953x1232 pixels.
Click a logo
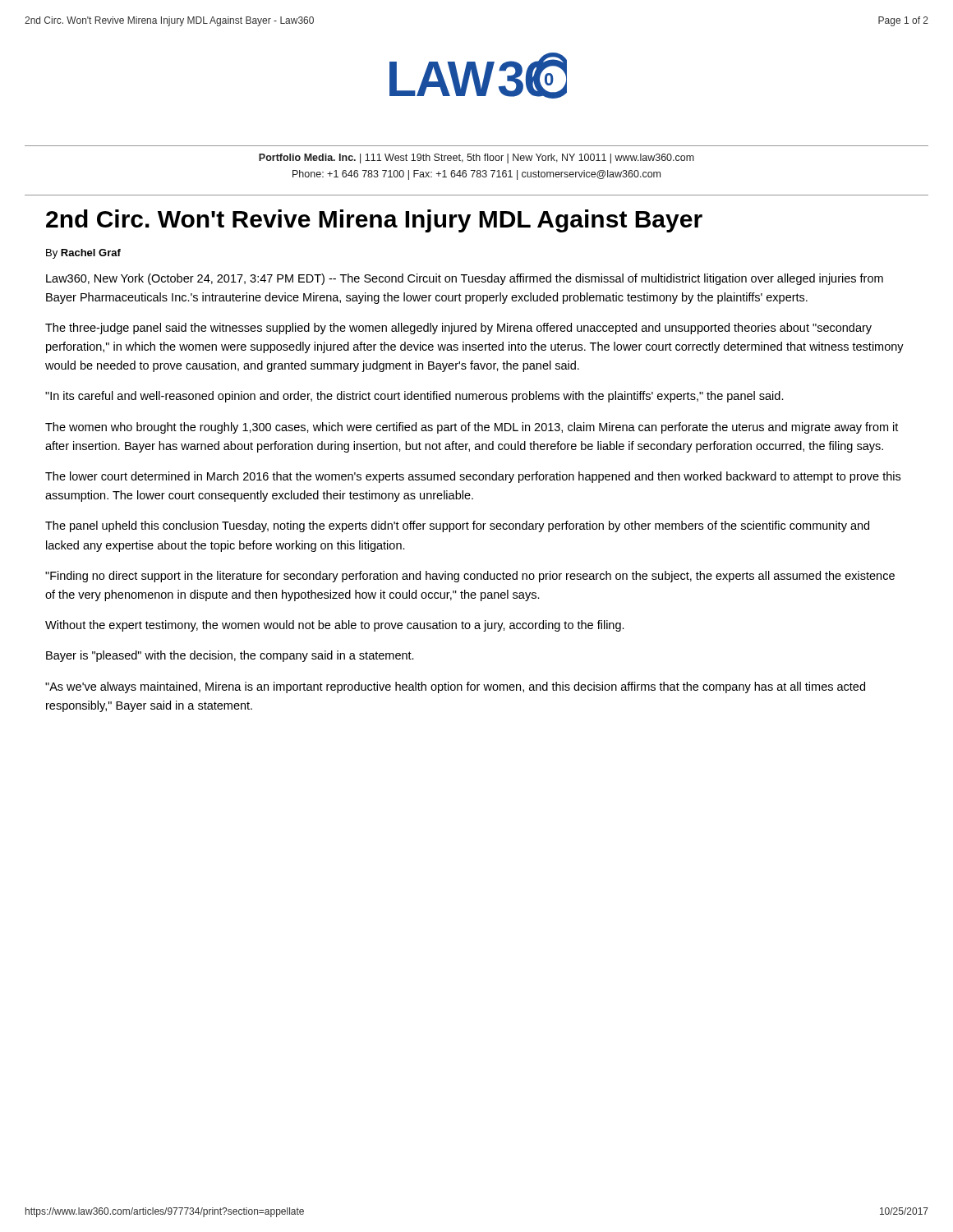[476, 78]
